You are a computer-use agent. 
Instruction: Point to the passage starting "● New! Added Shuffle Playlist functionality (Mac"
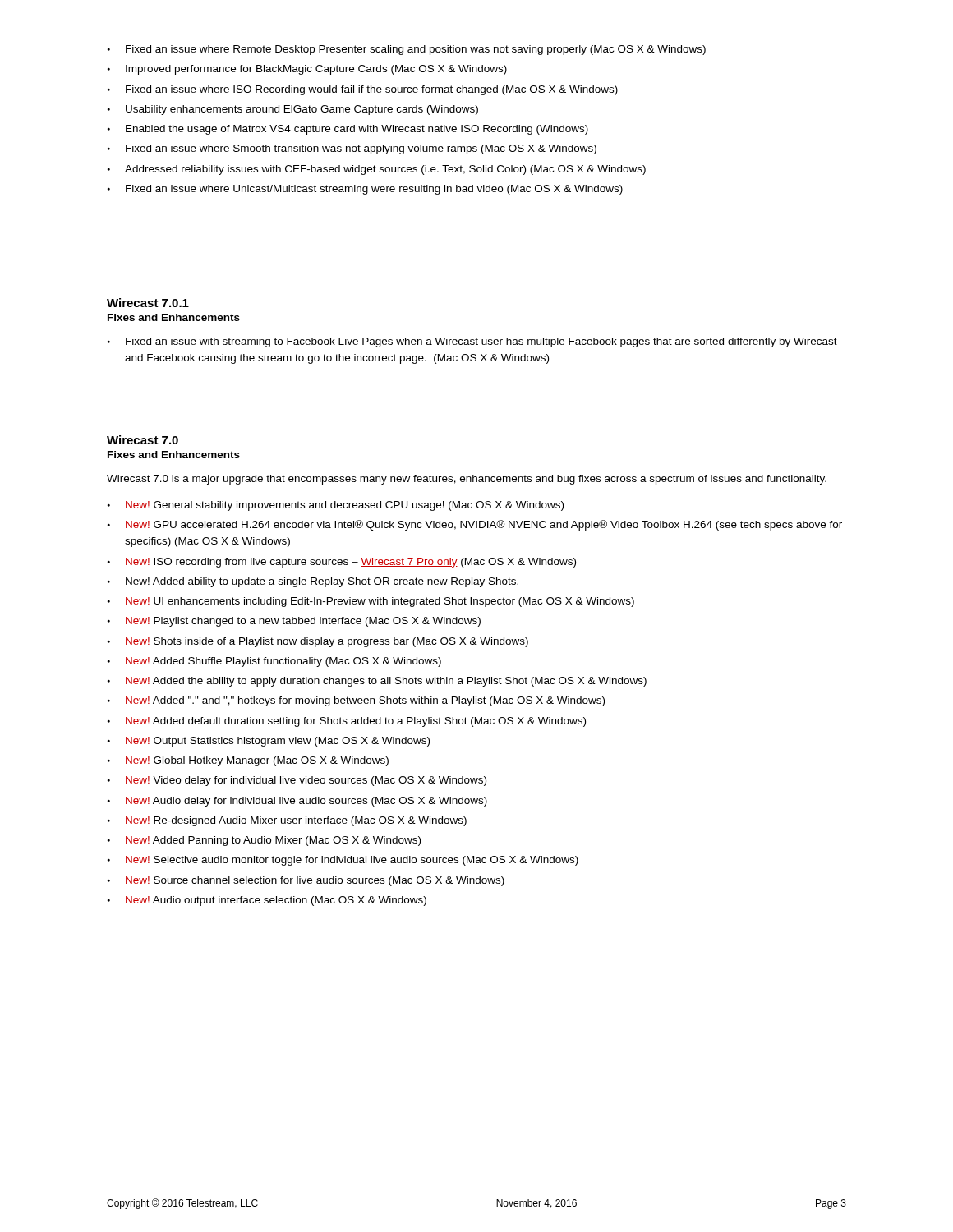pyautogui.click(x=274, y=662)
